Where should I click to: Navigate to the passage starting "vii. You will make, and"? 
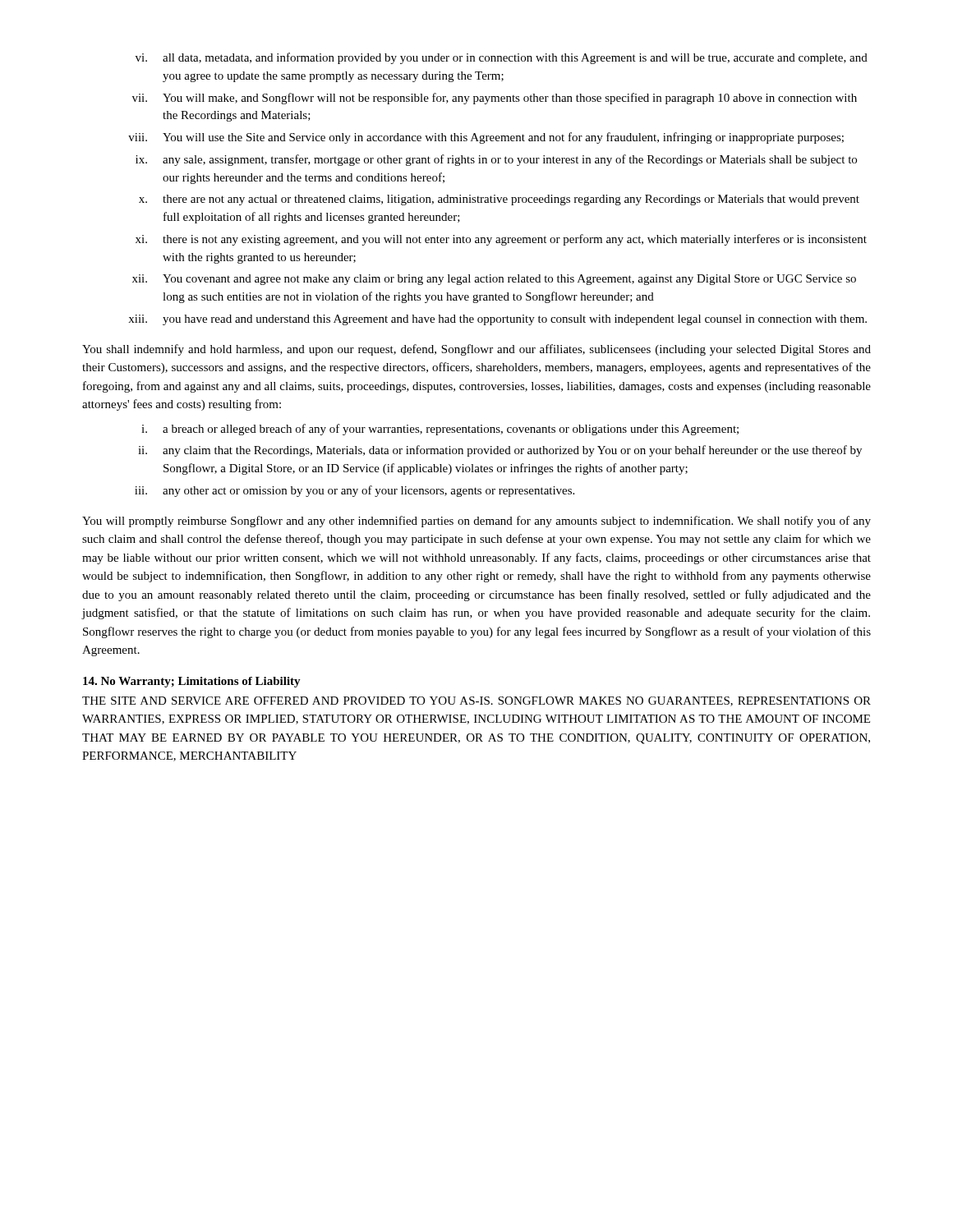[476, 107]
